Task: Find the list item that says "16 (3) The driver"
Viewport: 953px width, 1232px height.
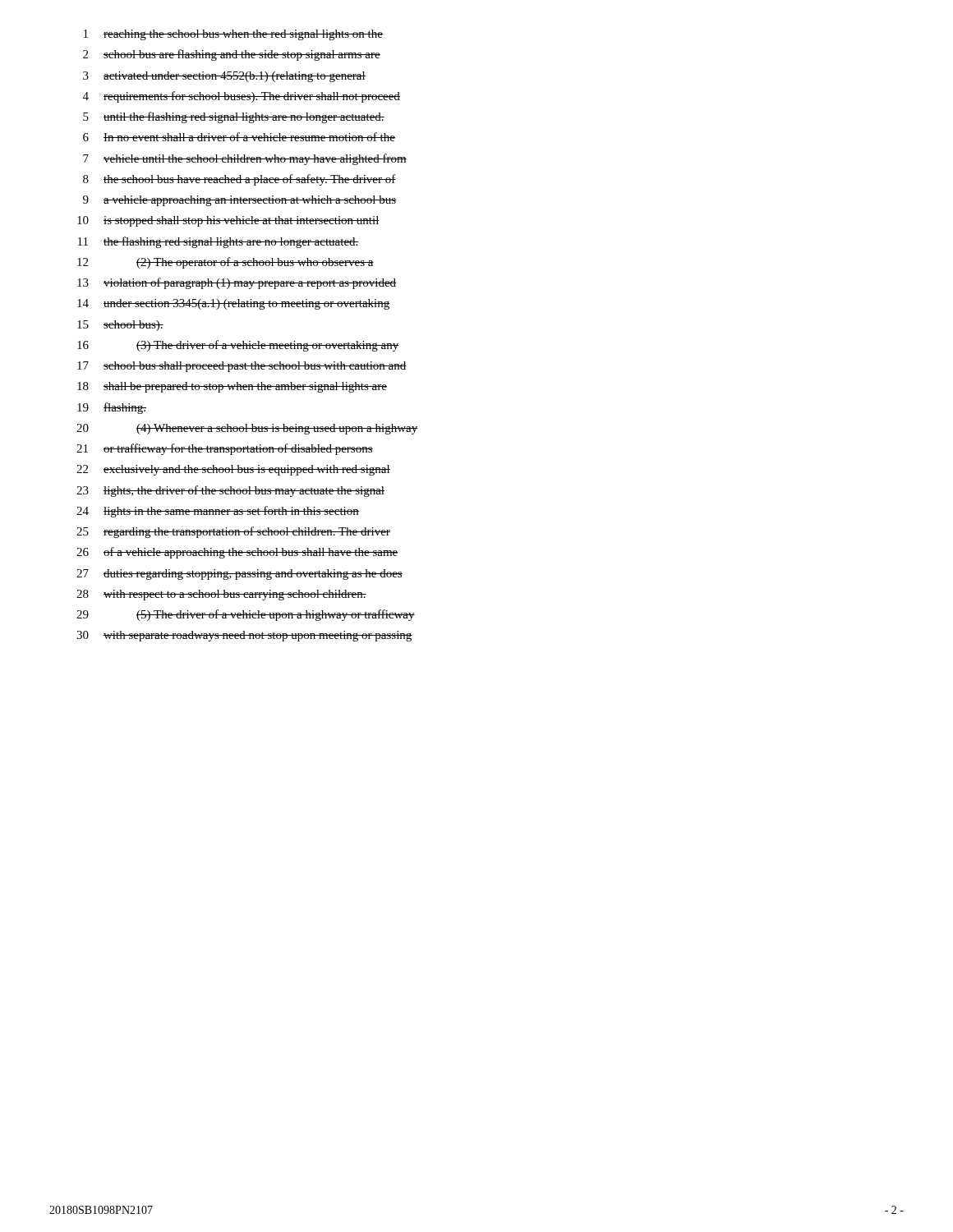Action: [238, 346]
